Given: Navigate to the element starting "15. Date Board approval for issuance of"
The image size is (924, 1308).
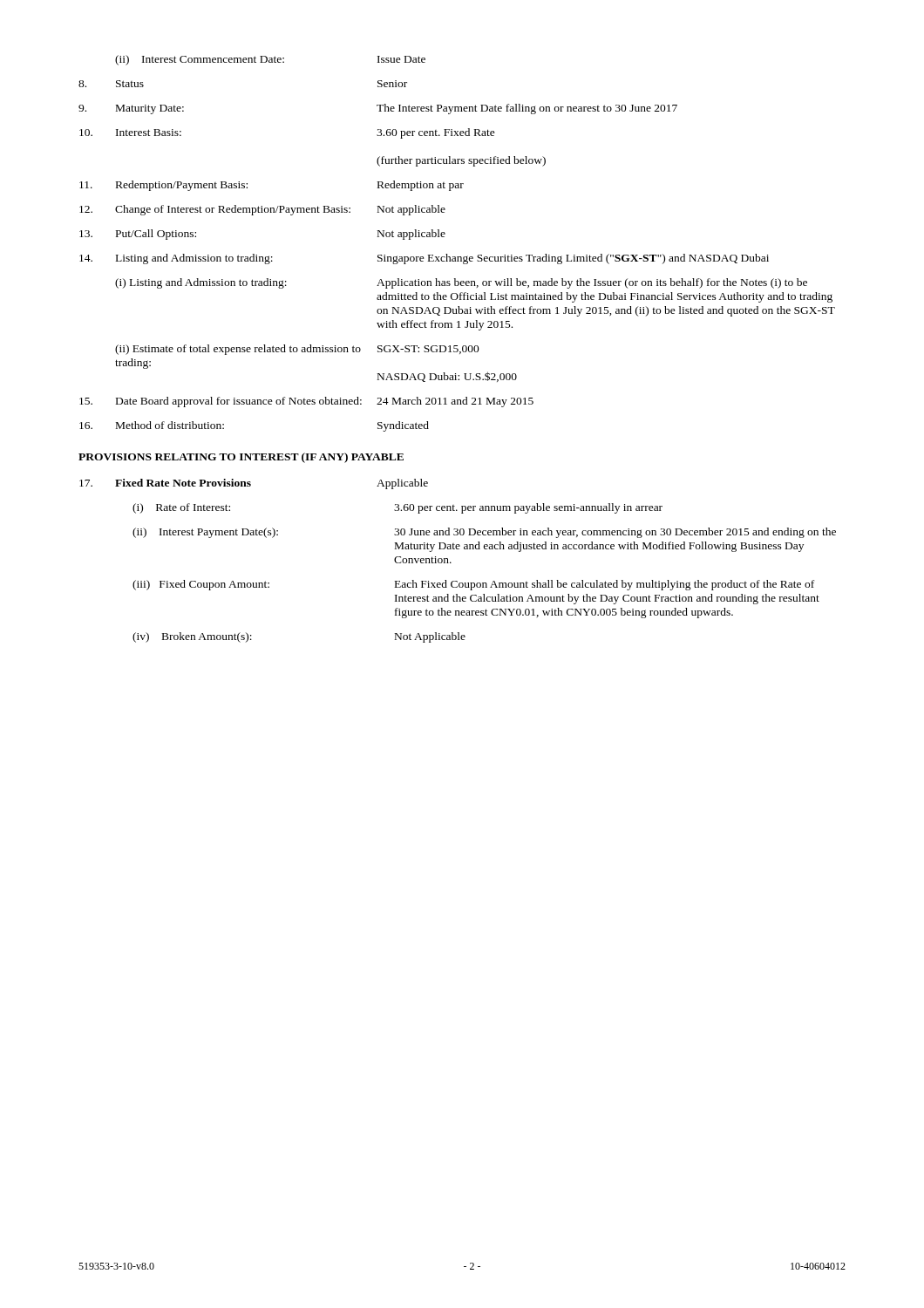Looking at the screenshot, I should [462, 401].
